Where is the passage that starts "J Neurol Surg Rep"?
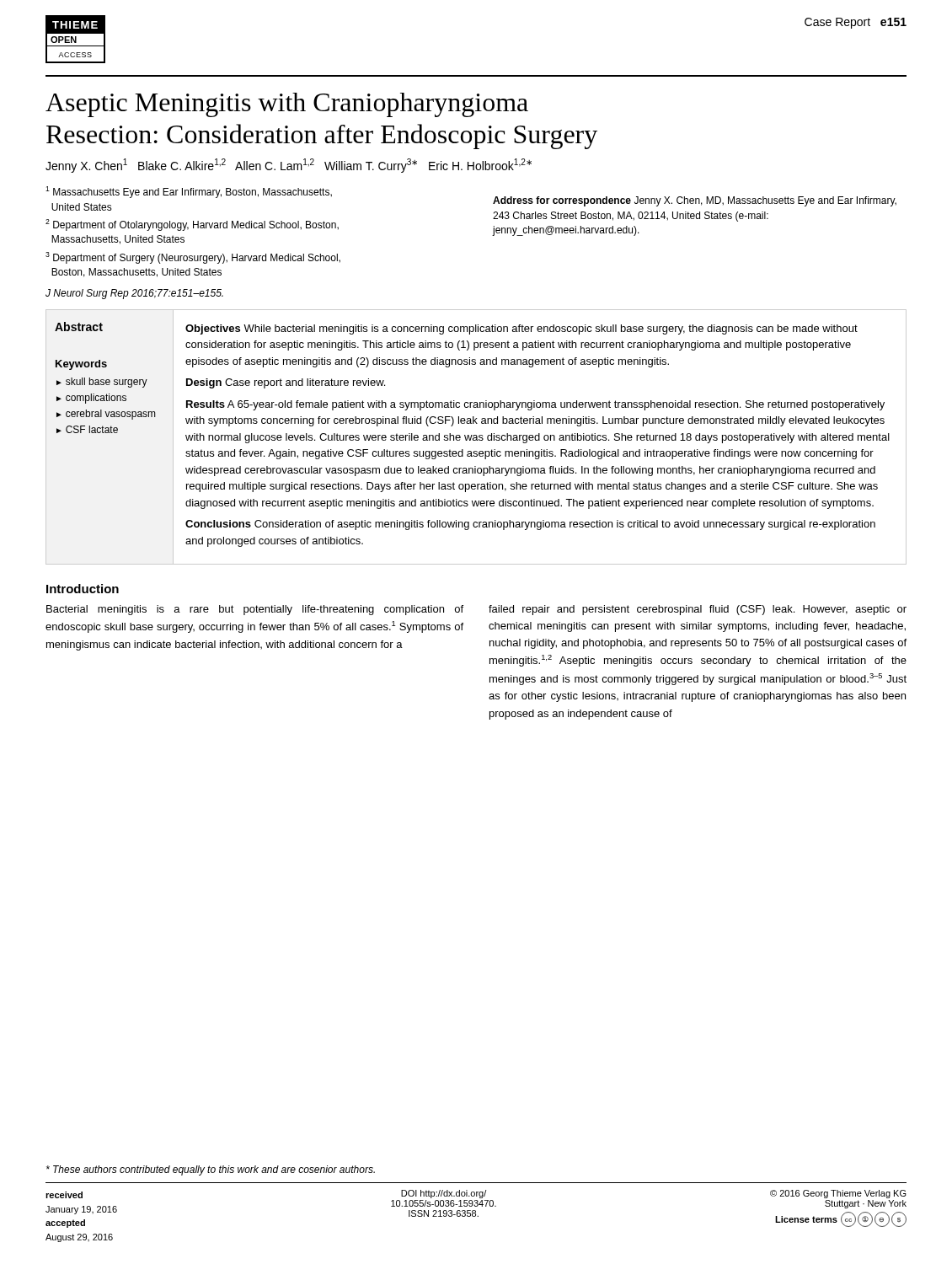This screenshot has width=952, height=1264. [x=135, y=293]
